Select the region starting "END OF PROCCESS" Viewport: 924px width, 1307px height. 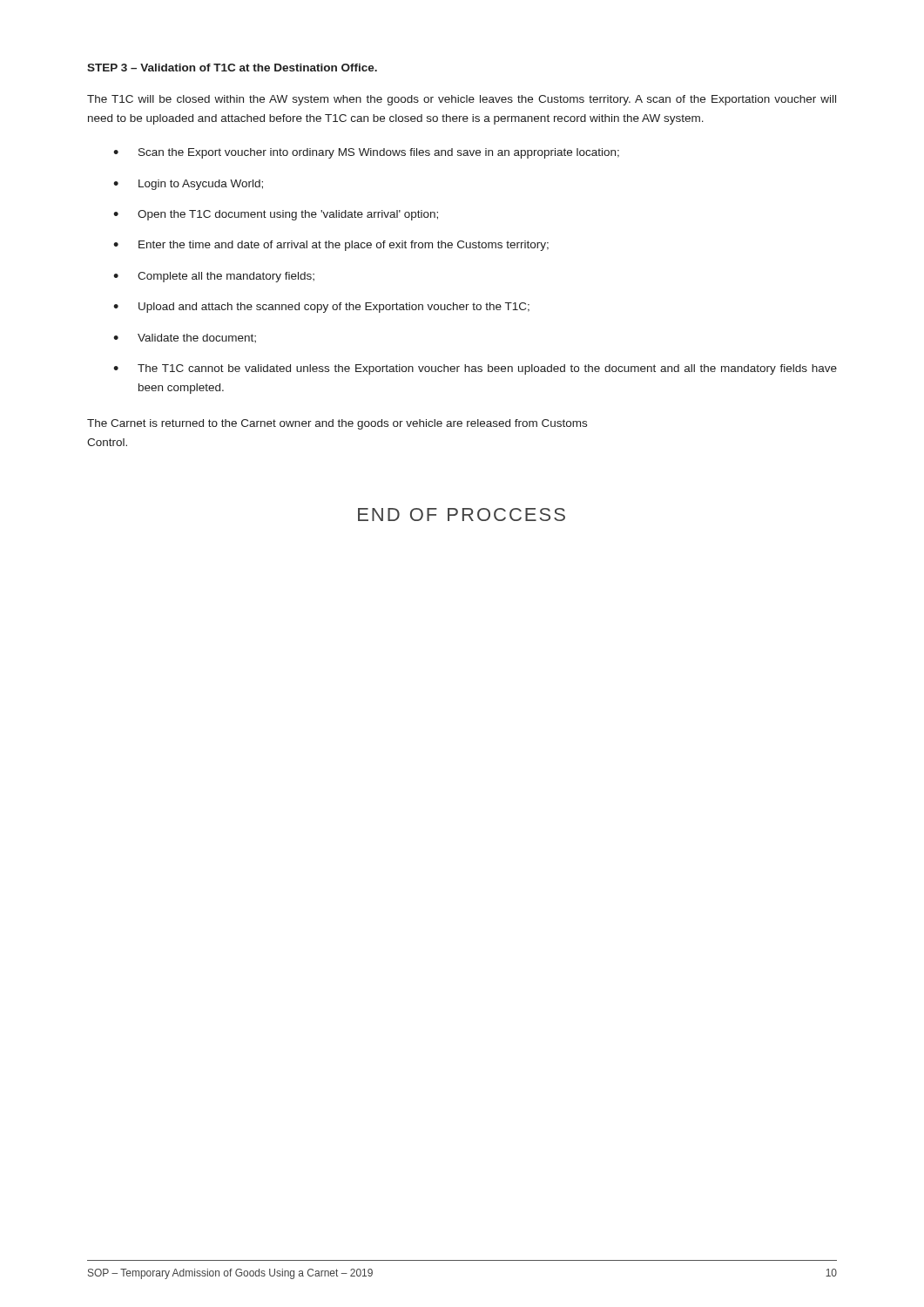[462, 515]
